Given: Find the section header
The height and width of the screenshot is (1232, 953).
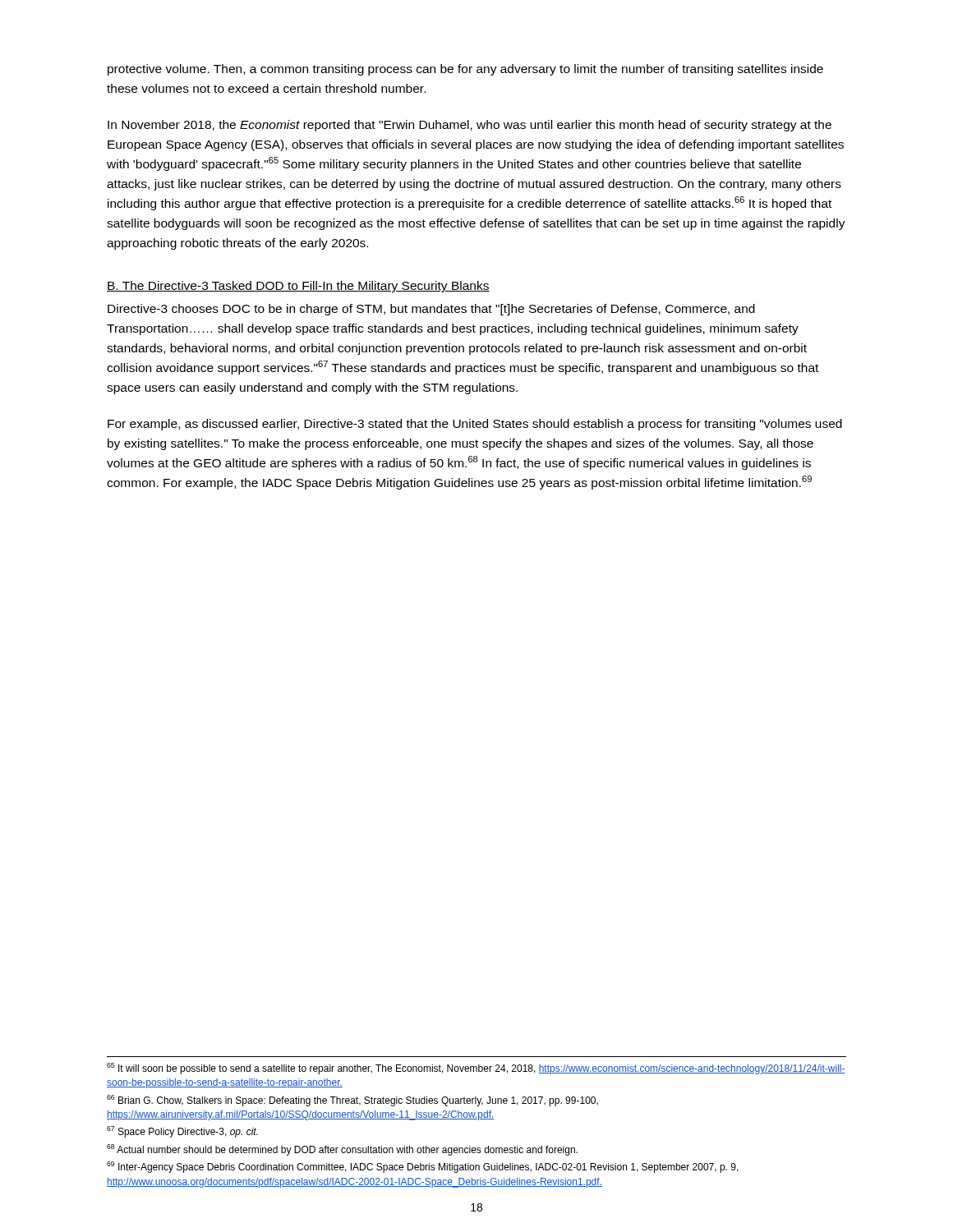Looking at the screenshot, I should click(x=298, y=286).
